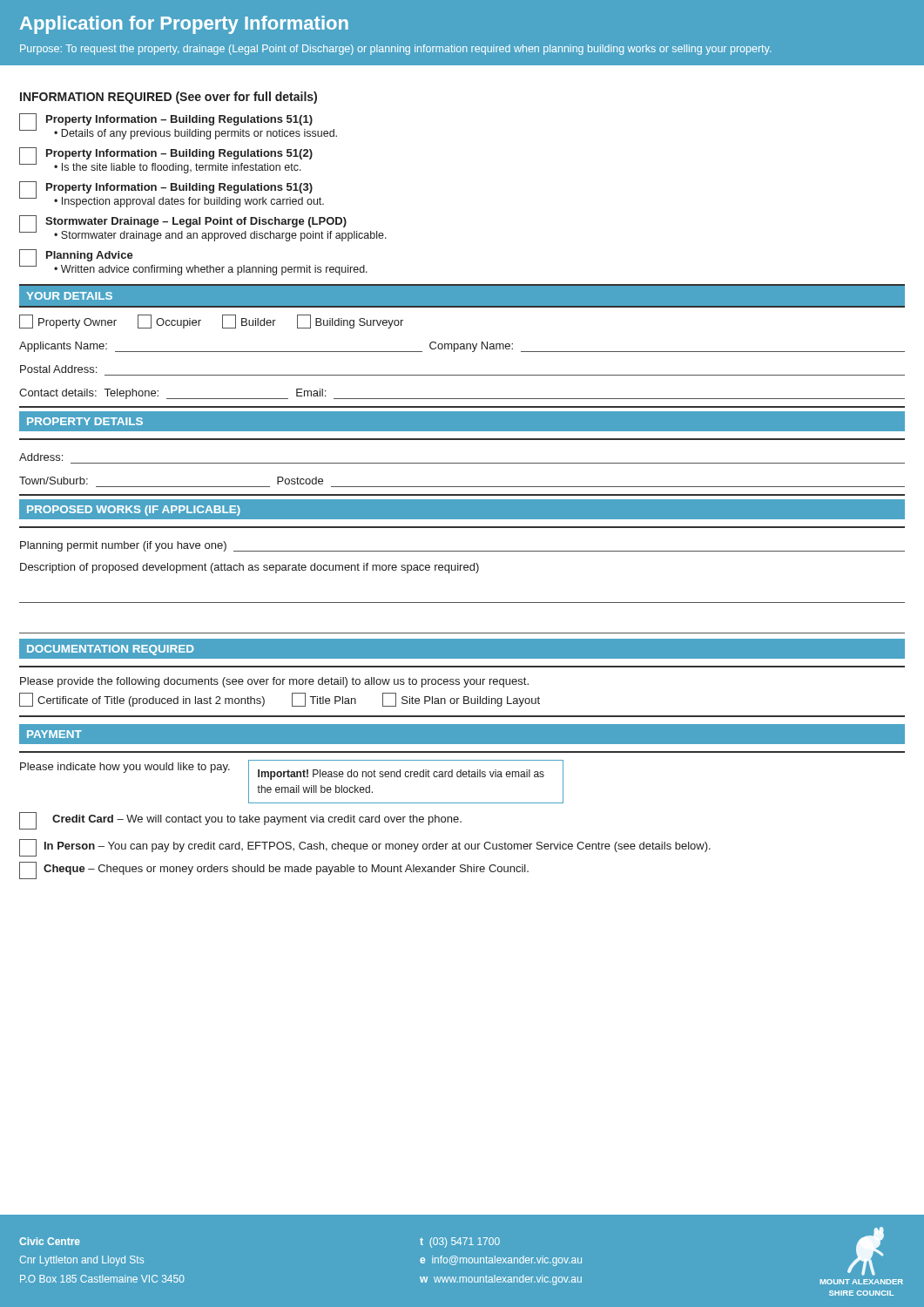924x1307 pixels.
Task: Find the list item that says "Cheque – Cheques or money orders should be"
Action: click(274, 870)
